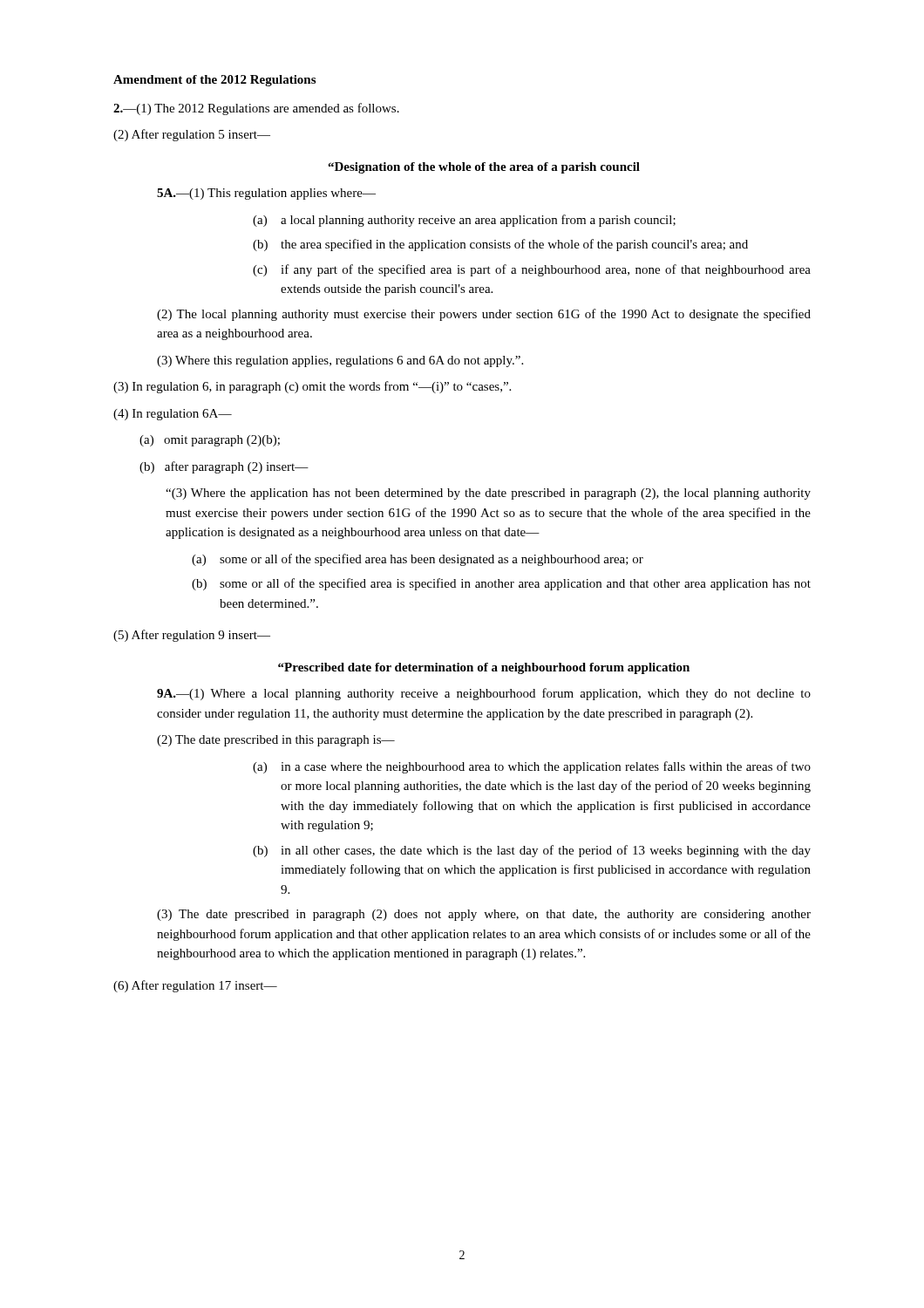Select the text block with the text "(3) Where this regulation applies,"
The height and width of the screenshot is (1308, 924).
pyautogui.click(x=340, y=360)
